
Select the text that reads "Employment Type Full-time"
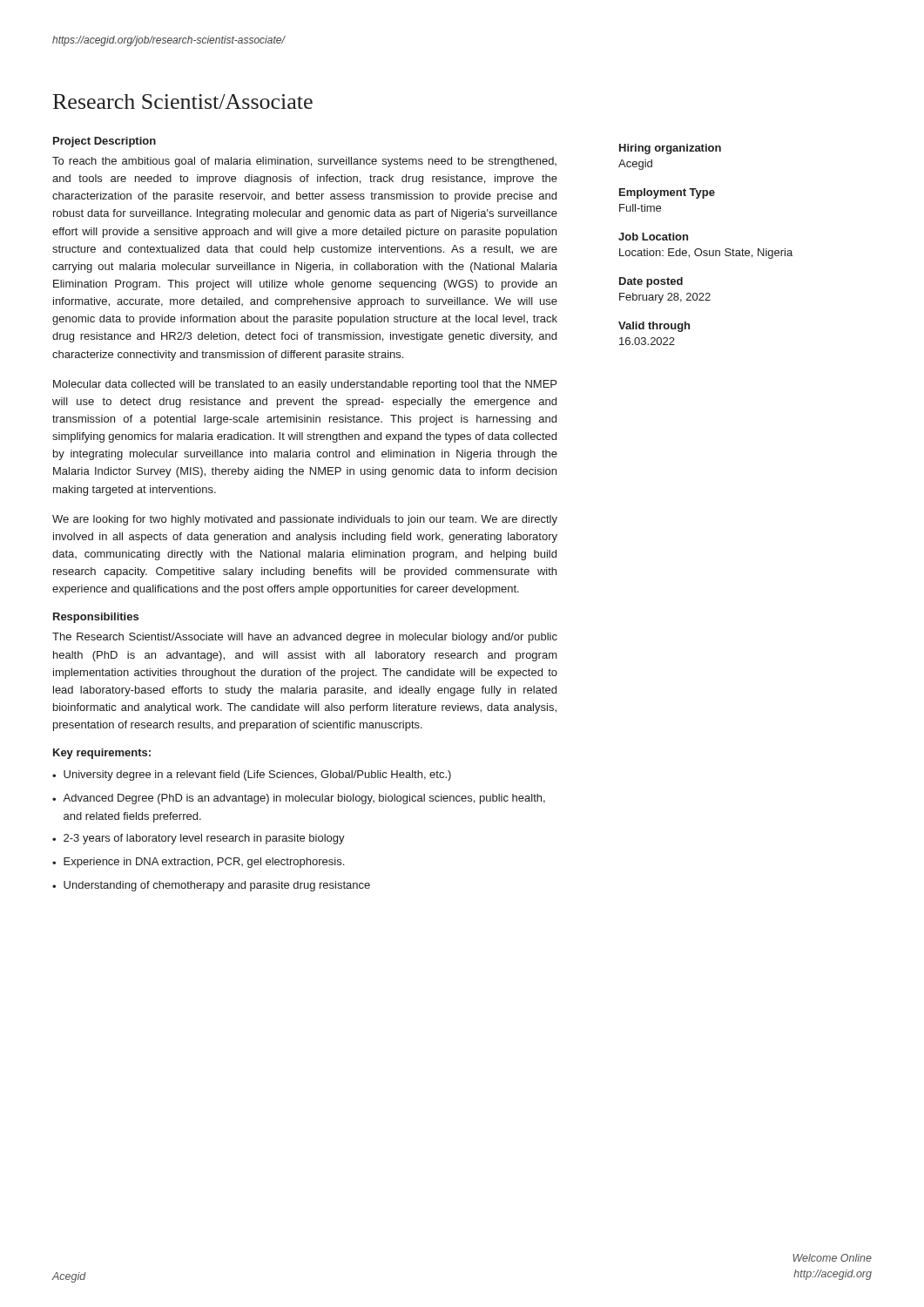667,193
